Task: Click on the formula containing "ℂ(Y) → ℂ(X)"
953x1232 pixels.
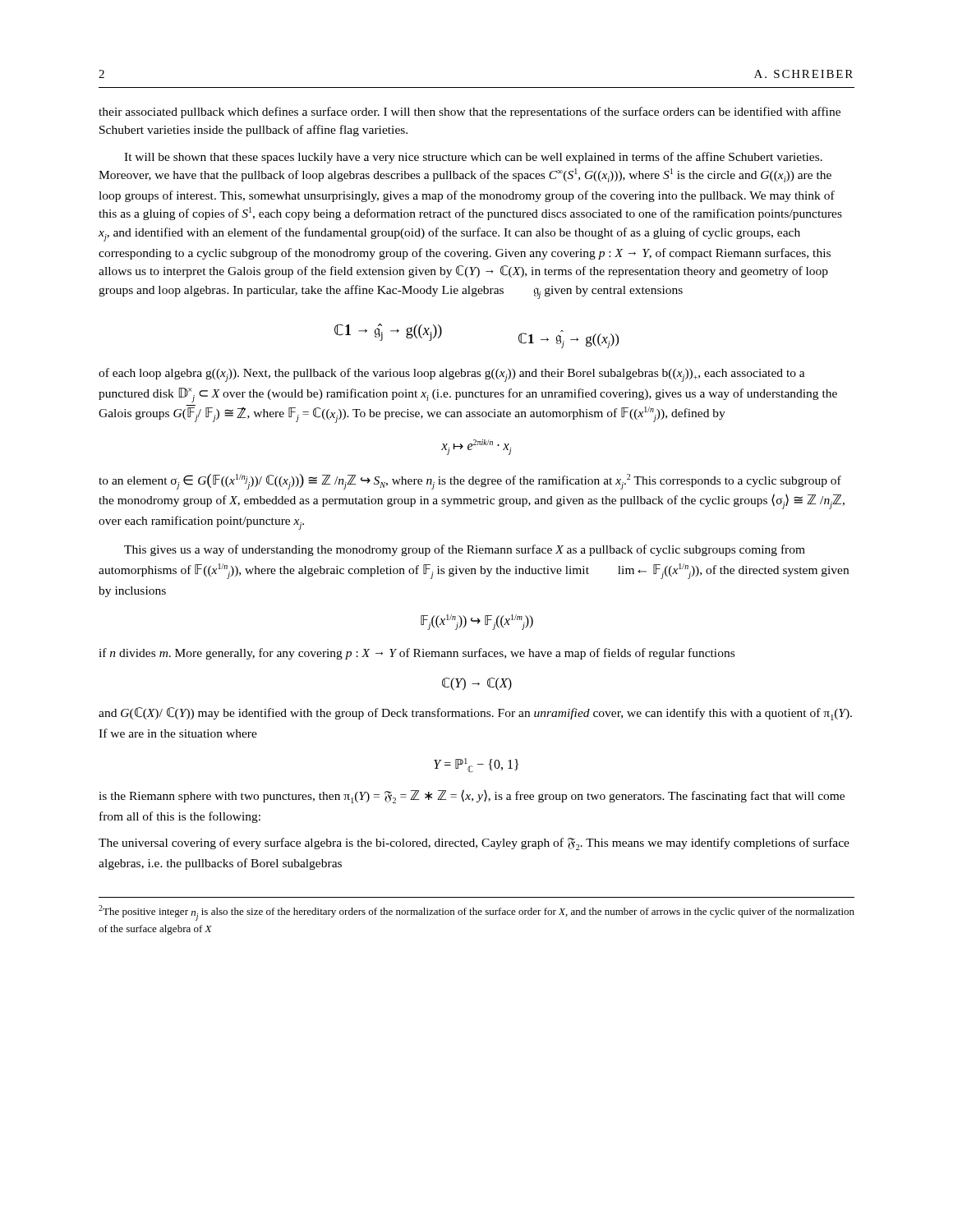Action: pyautogui.click(x=476, y=683)
